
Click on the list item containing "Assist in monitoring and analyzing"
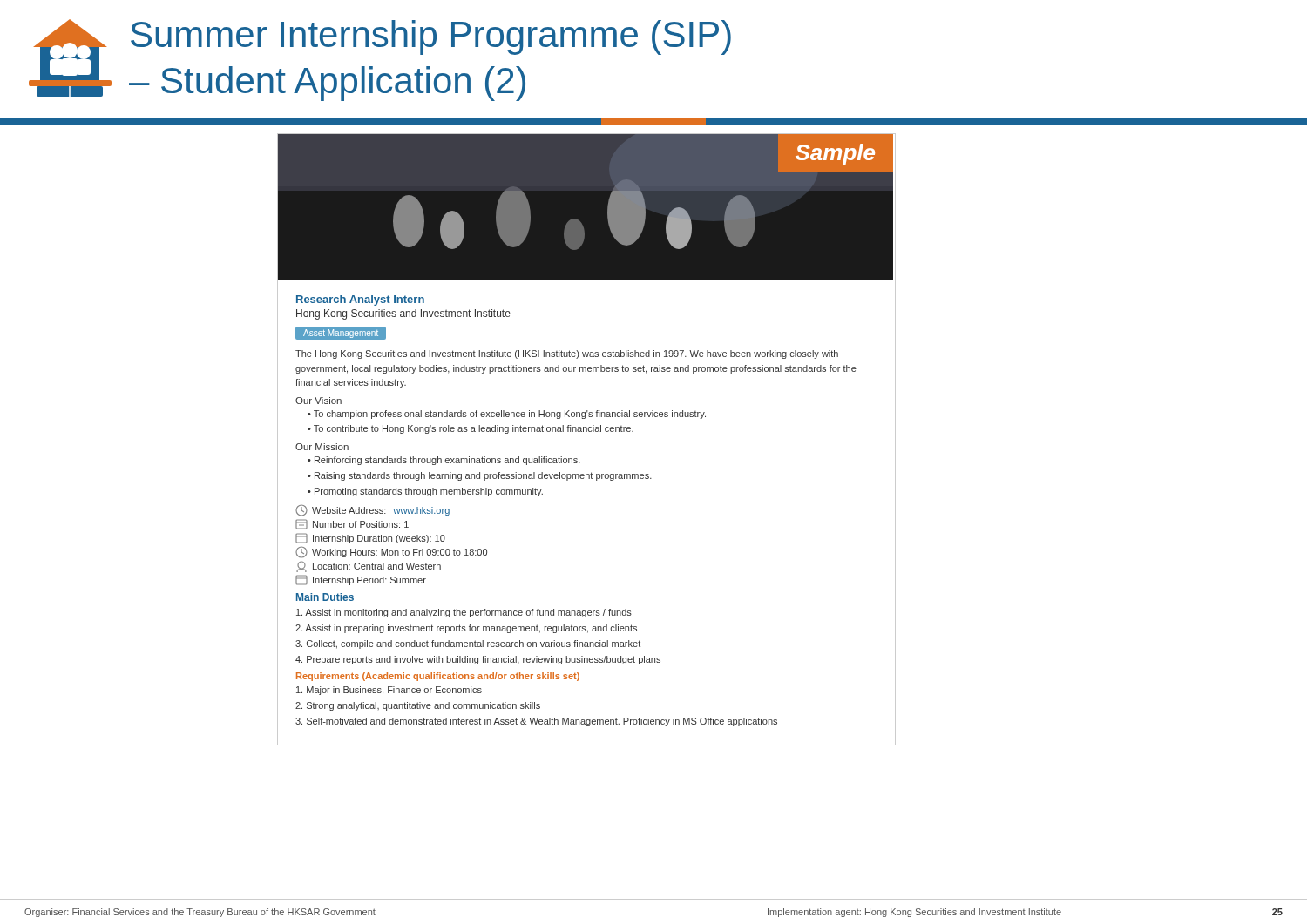coord(463,612)
